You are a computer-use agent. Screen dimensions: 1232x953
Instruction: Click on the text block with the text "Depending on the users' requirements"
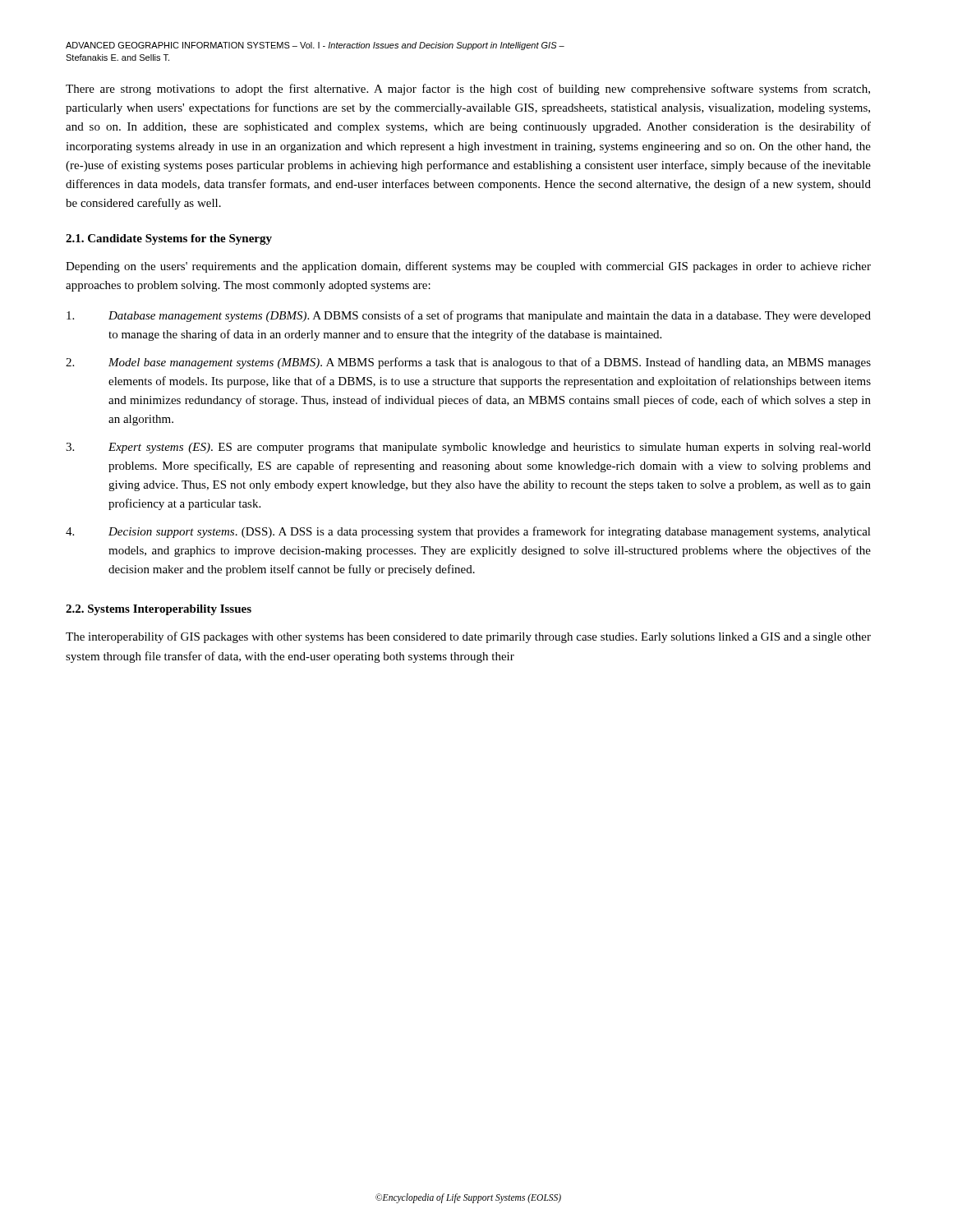click(x=468, y=275)
